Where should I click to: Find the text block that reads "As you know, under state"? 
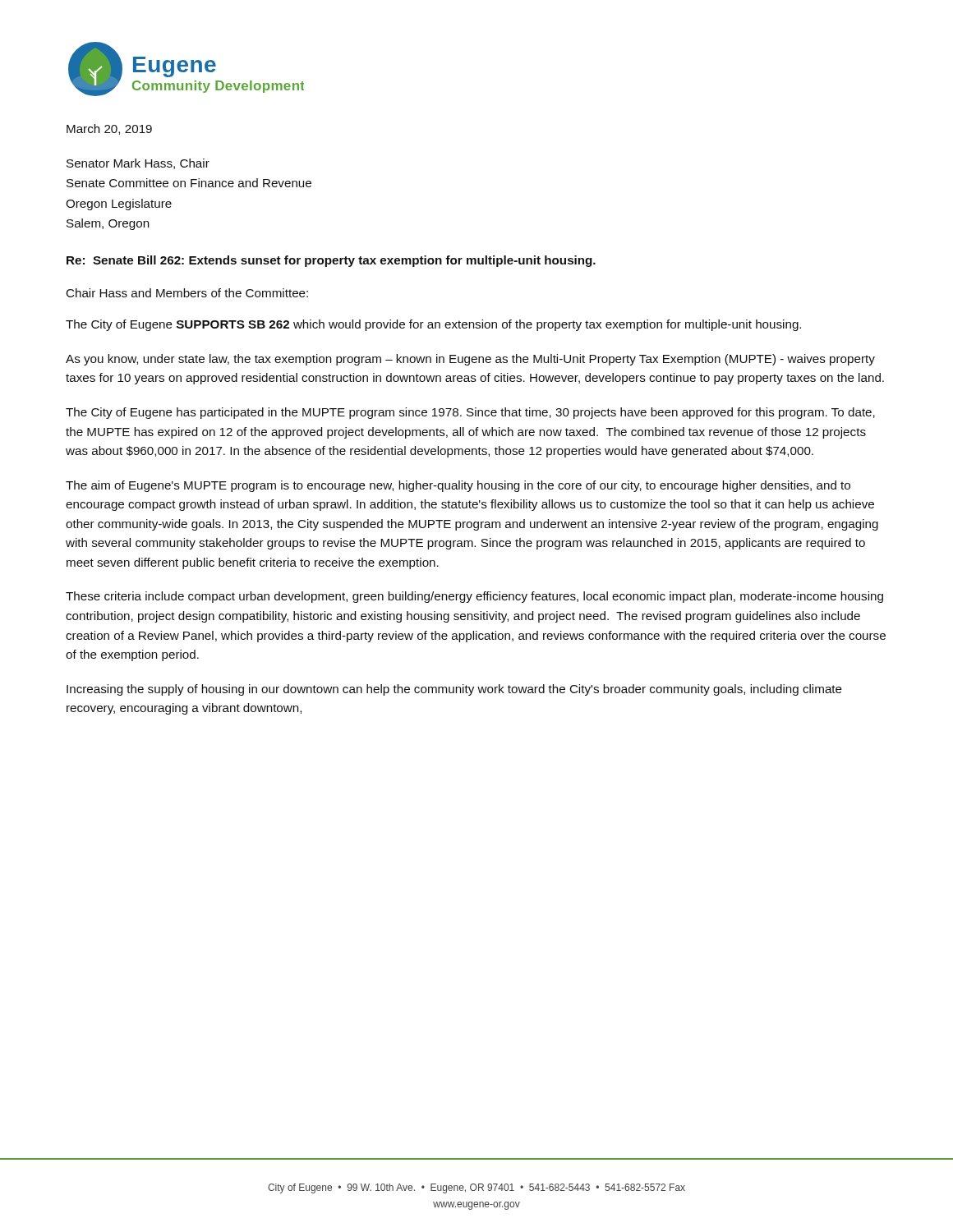(x=475, y=368)
